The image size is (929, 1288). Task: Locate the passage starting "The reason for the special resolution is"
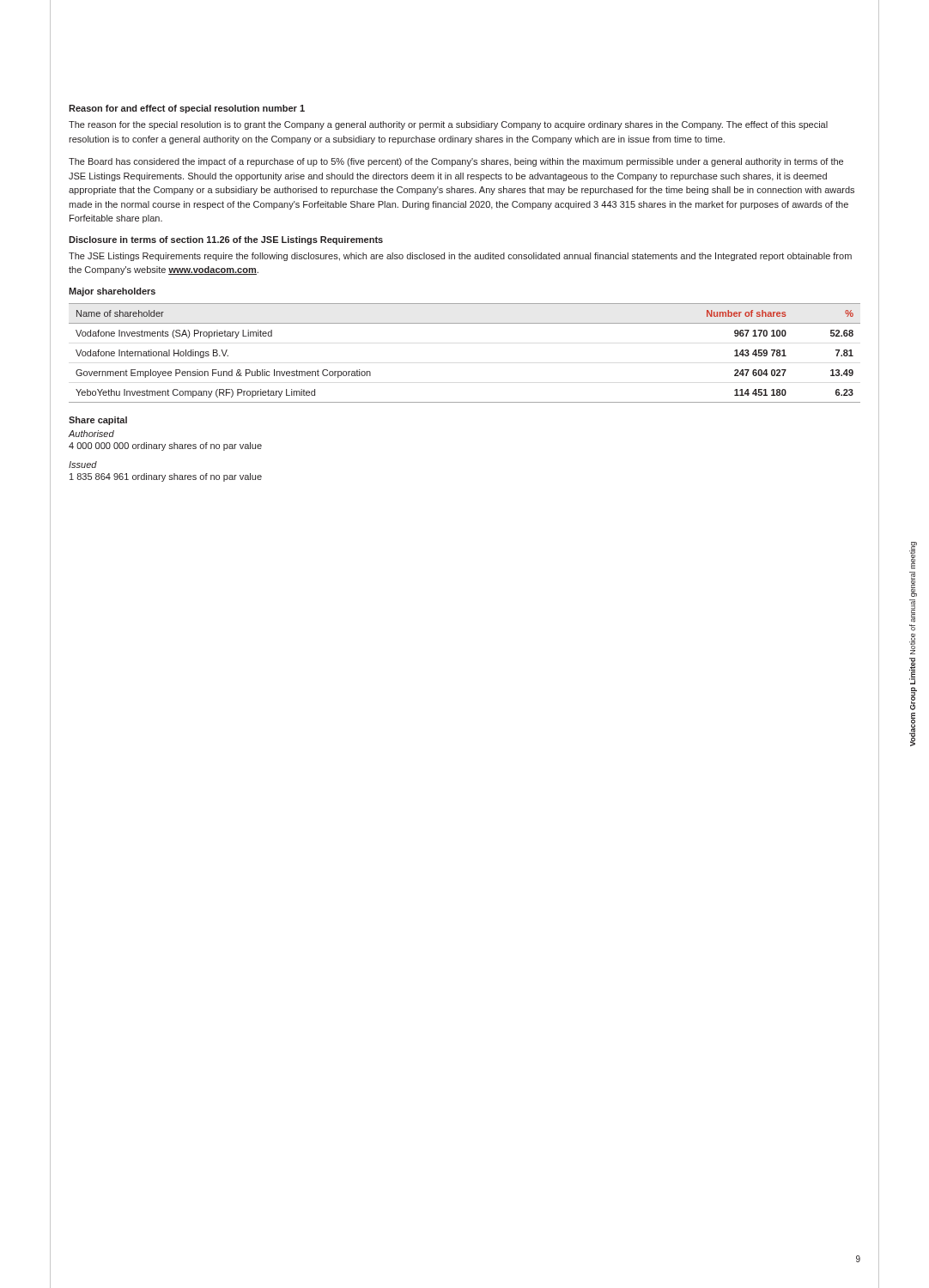(448, 132)
